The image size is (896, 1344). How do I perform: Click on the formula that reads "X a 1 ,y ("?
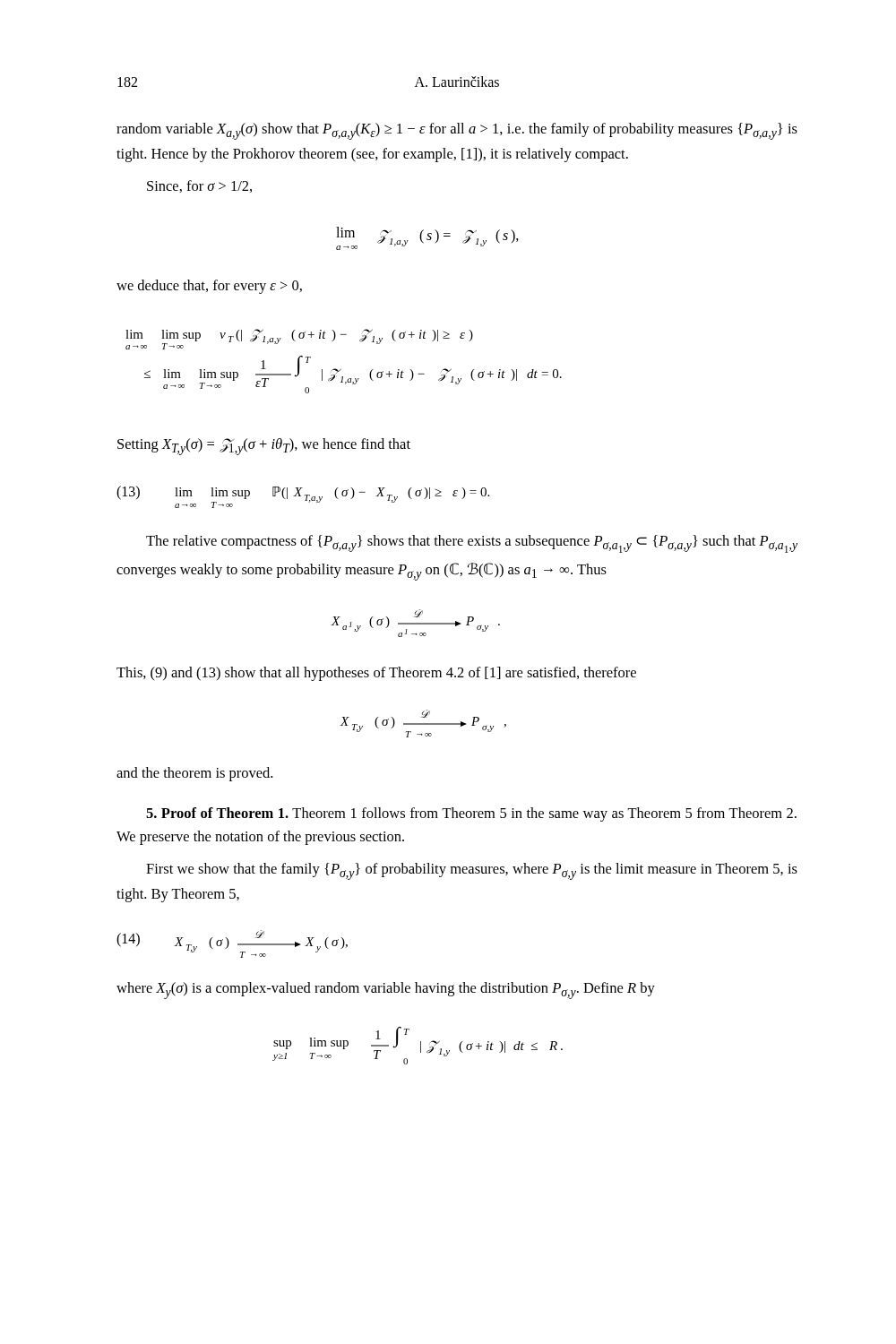click(457, 619)
